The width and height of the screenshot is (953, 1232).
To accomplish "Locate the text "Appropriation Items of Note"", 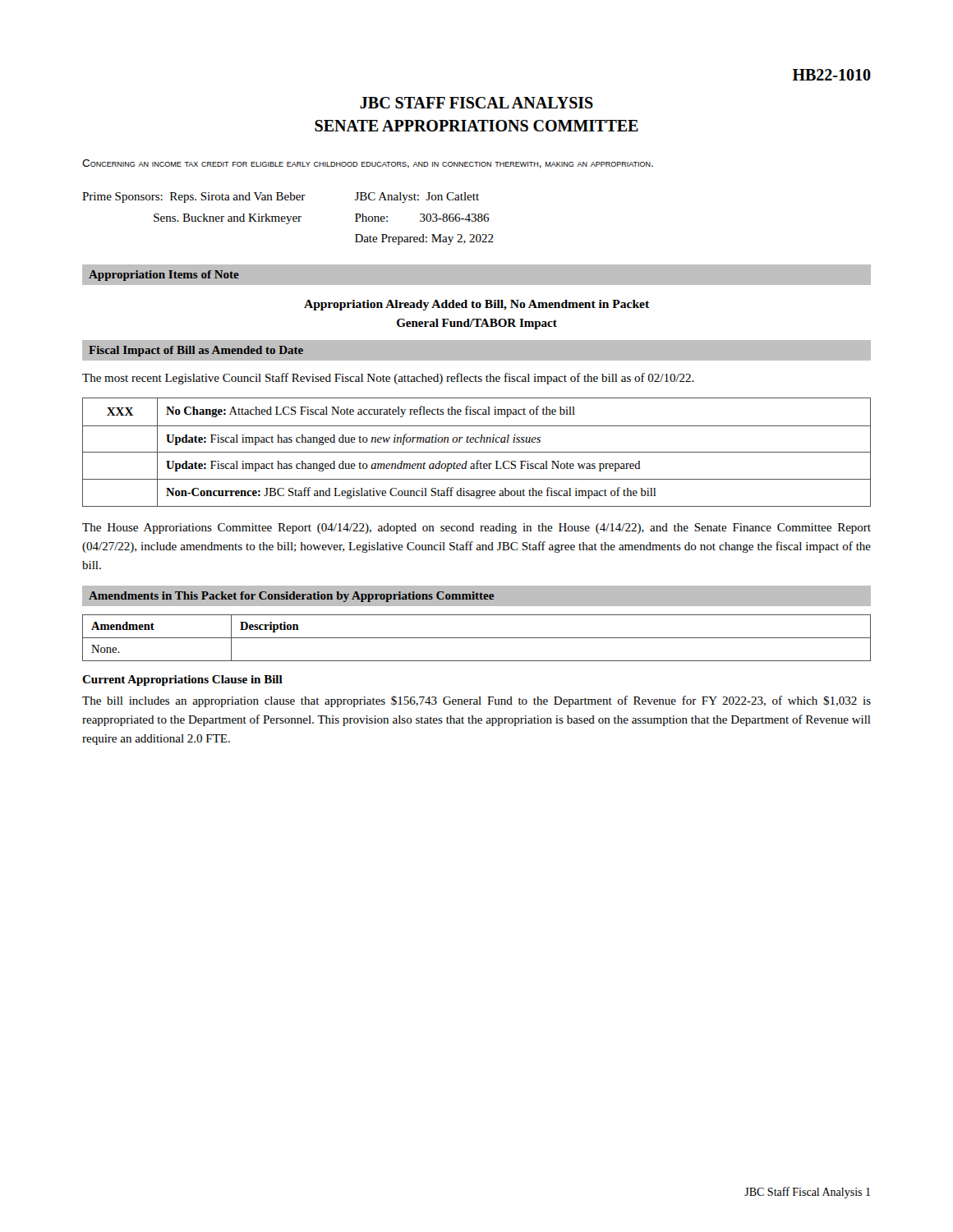I will (164, 274).
